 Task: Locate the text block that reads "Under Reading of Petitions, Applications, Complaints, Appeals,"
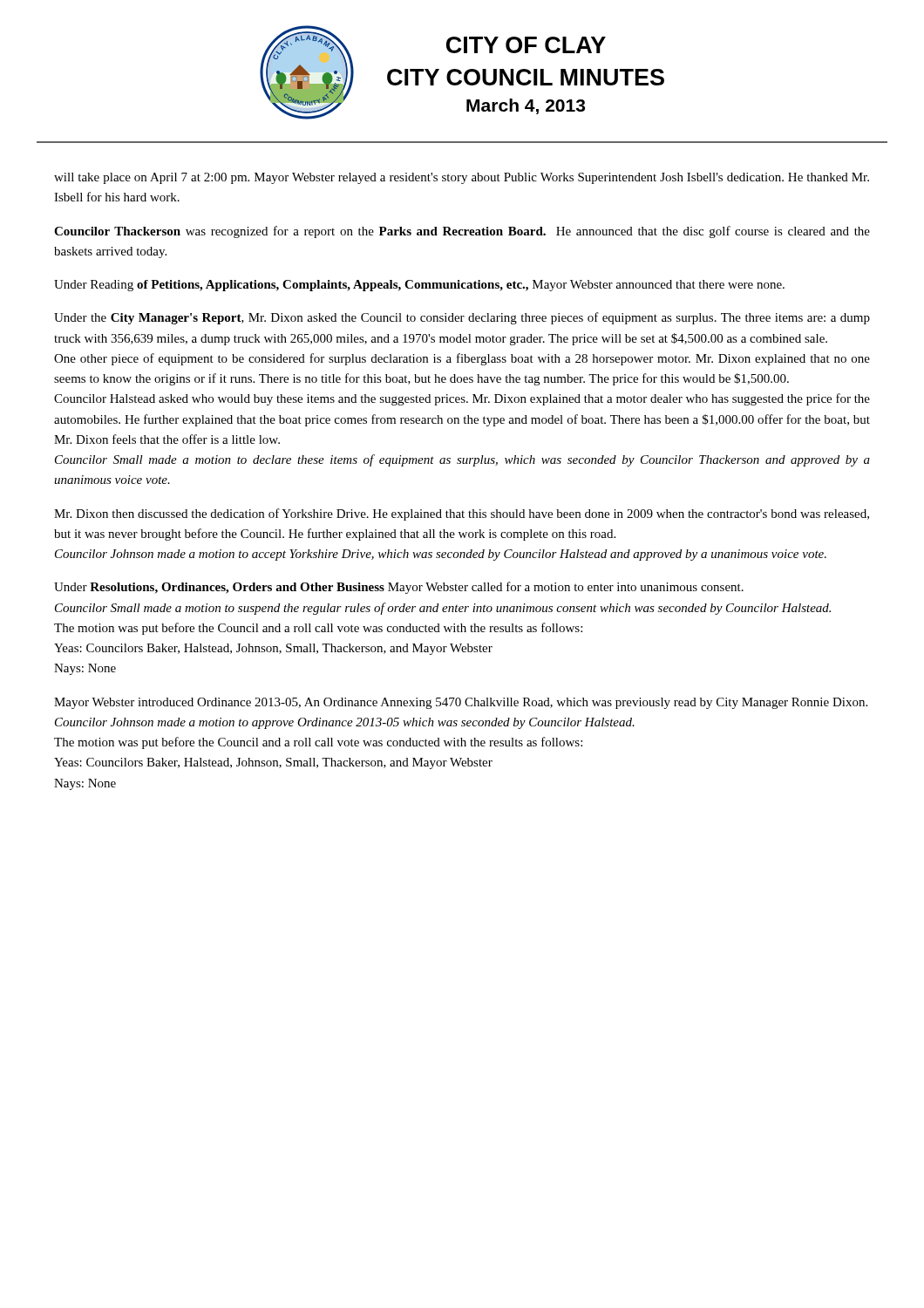click(420, 284)
